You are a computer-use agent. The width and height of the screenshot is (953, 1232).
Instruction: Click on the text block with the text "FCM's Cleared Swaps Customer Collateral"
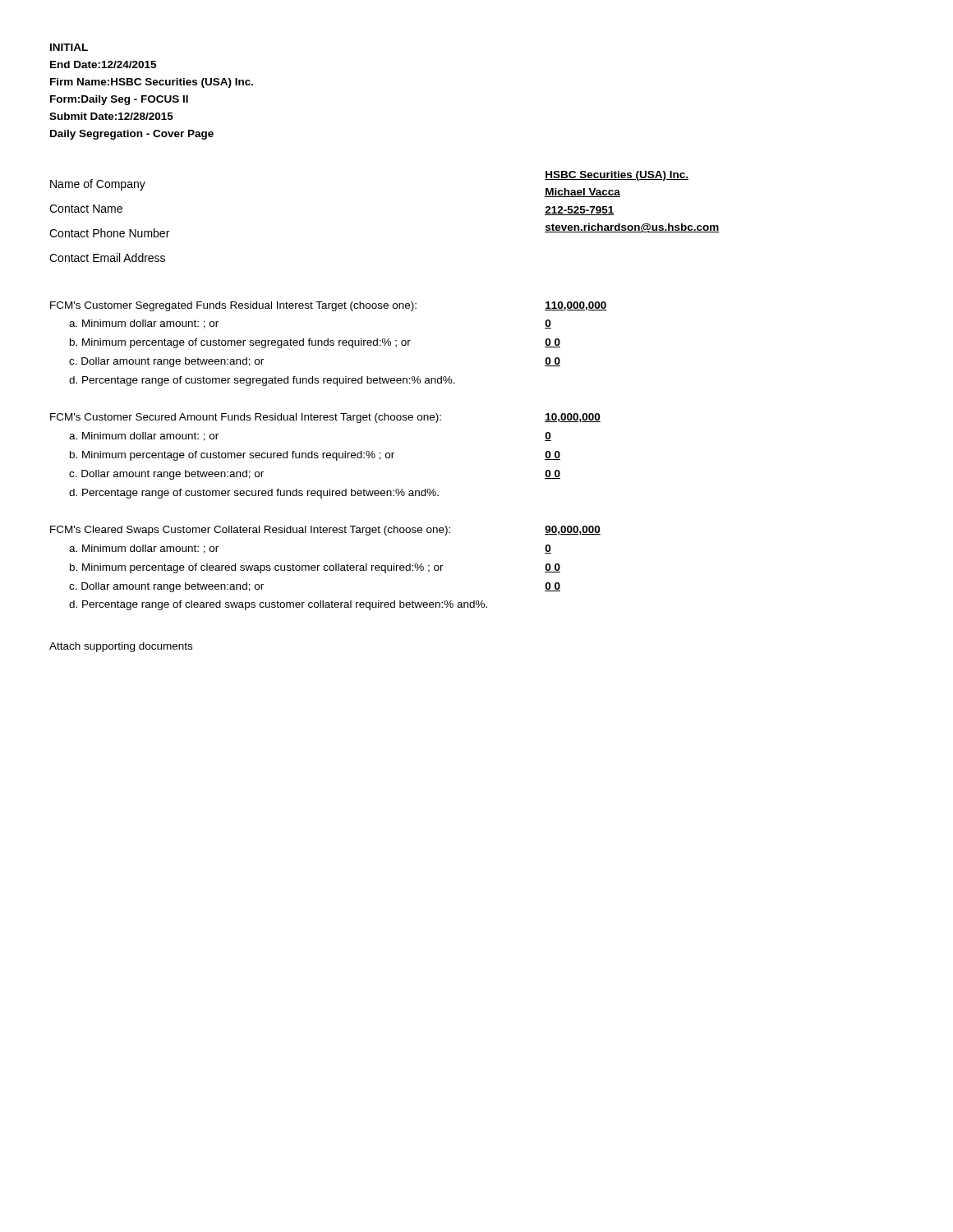pyautogui.click(x=289, y=568)
